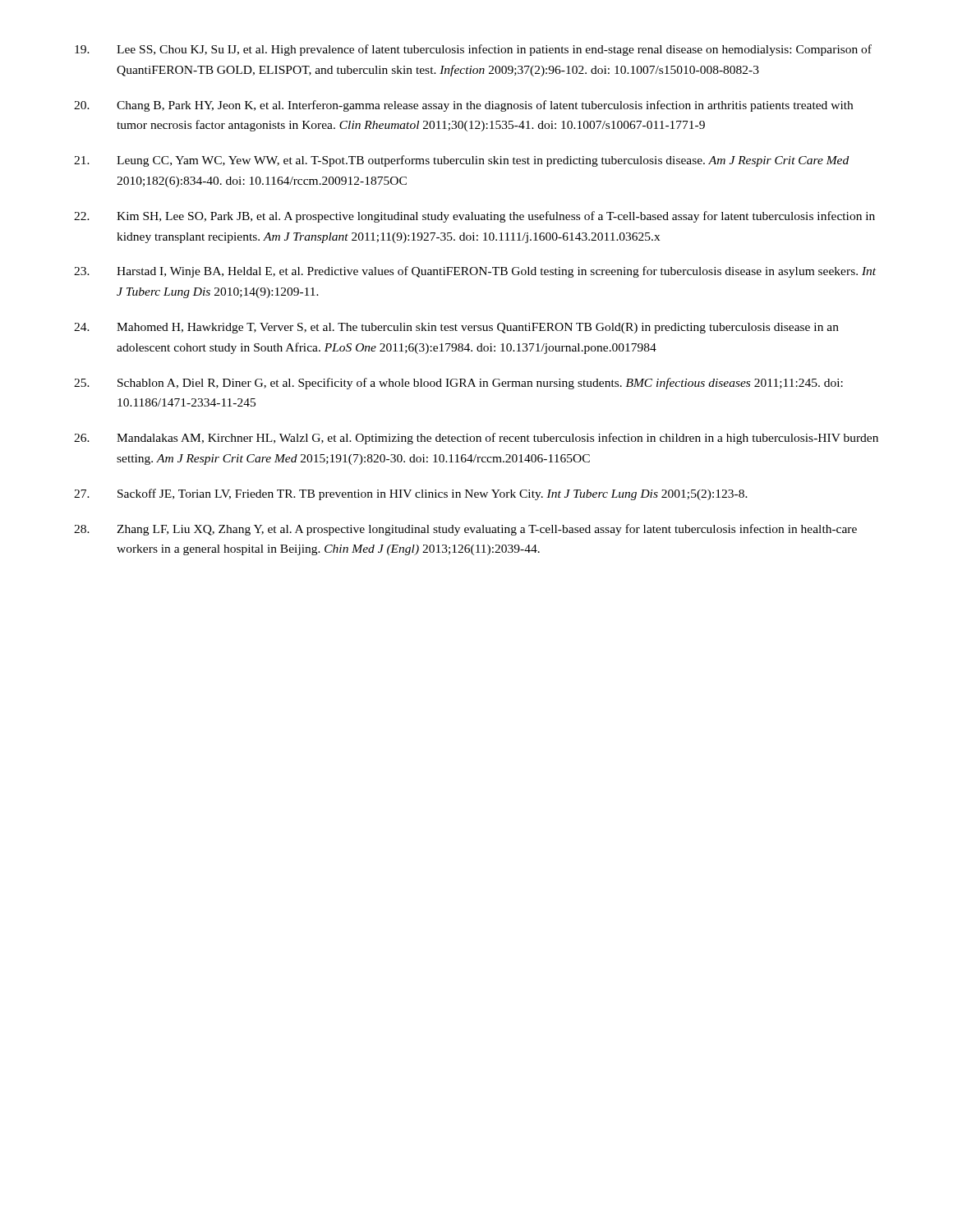Point to the block beginning "26. Mandalakas AM, Kirchner HL, Walzl G, et"
Viewport: 953px width, 1232px height.
click(x=476, y=448)
